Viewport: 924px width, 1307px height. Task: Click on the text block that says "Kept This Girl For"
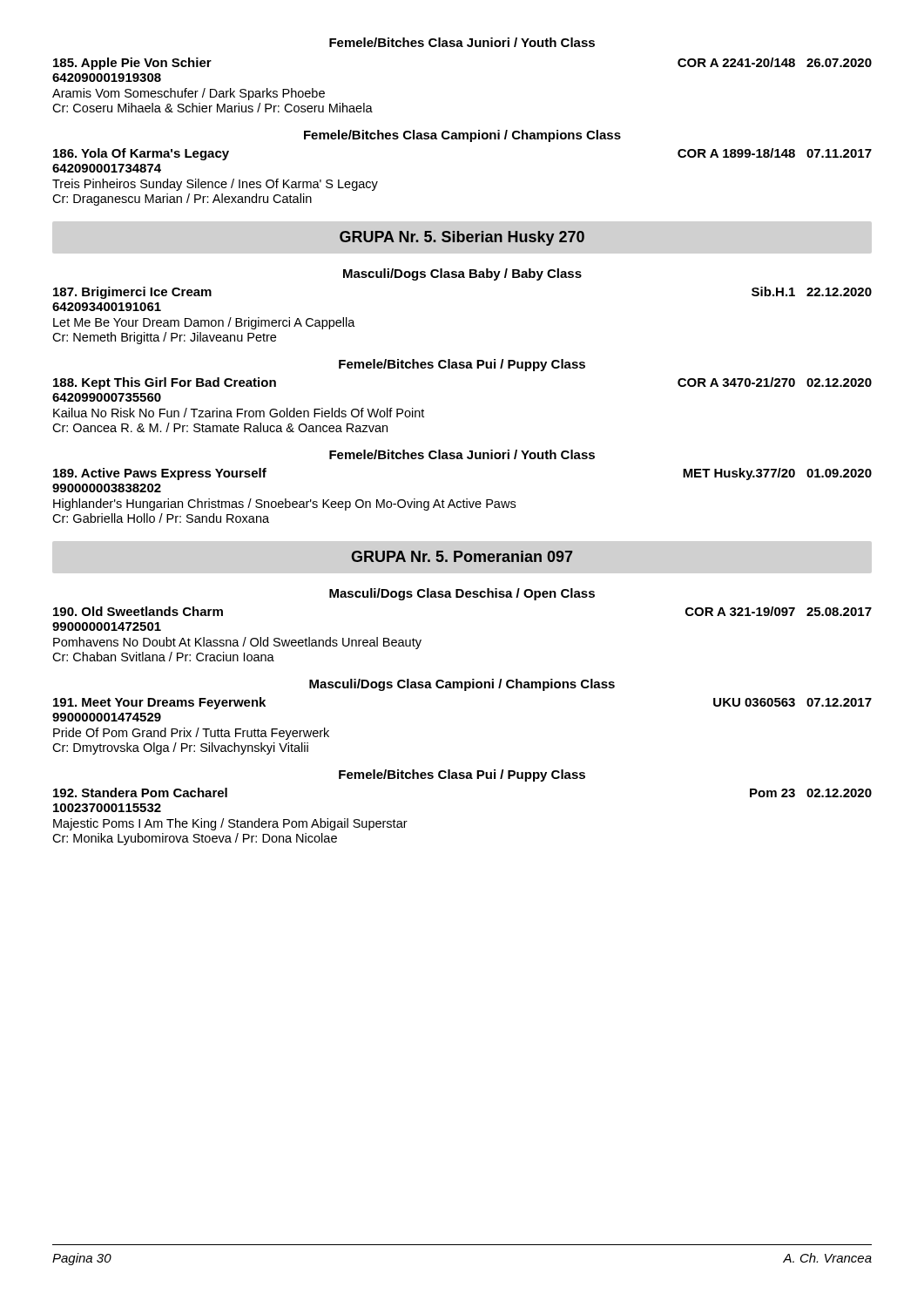point(161,383)
